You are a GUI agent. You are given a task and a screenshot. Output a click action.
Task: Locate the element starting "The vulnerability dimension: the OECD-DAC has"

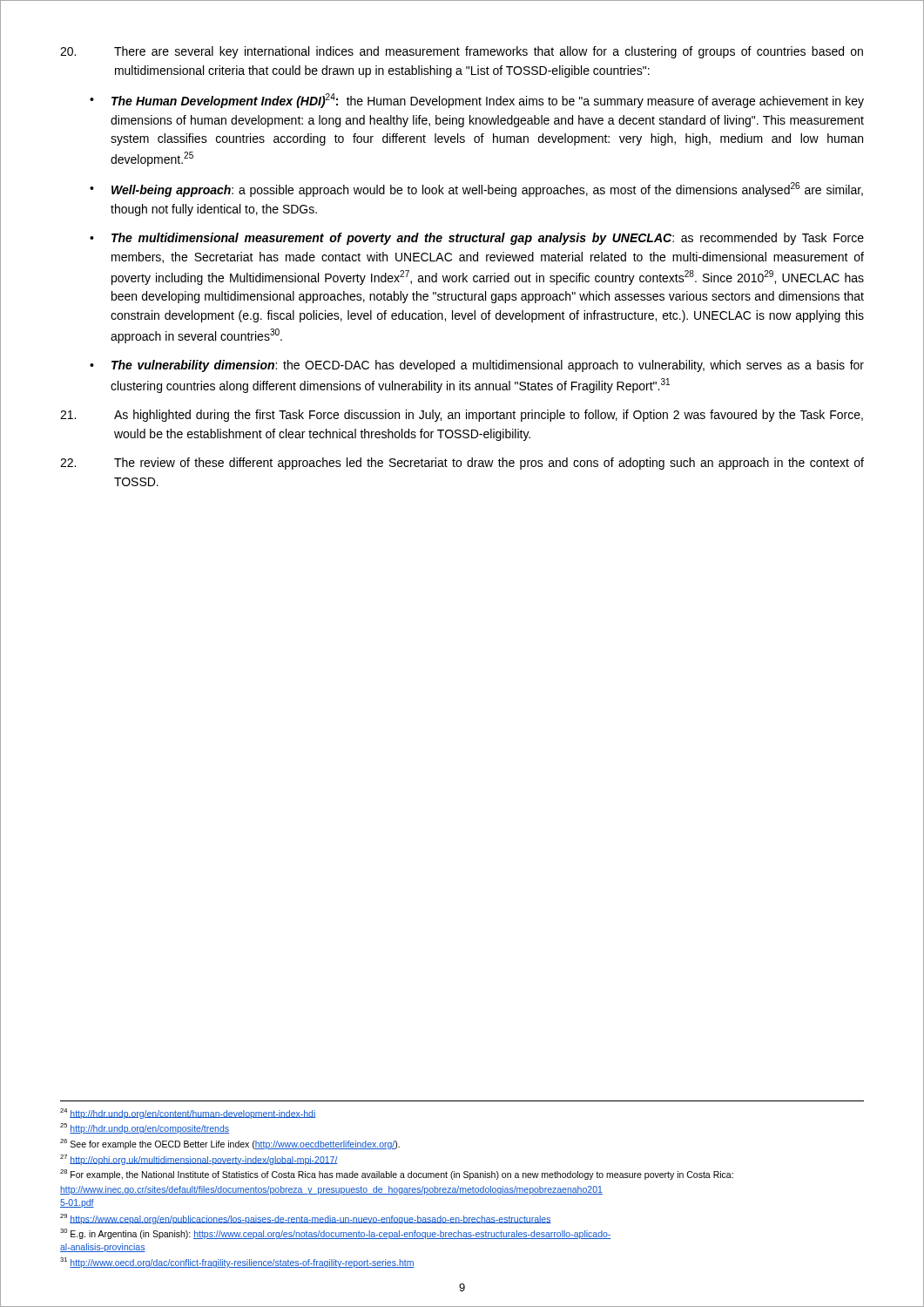tap(487, 375)
